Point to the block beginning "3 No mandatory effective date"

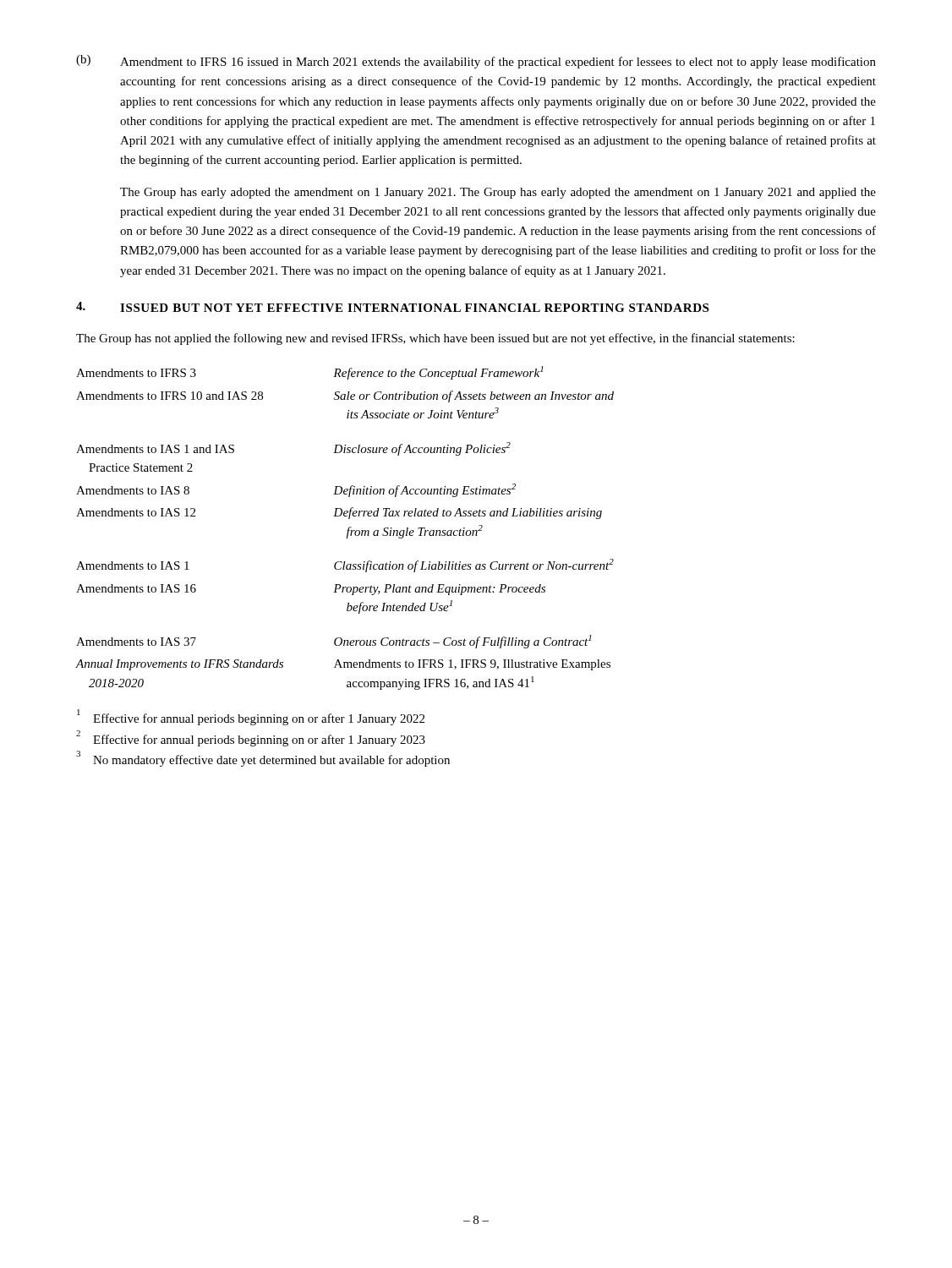point(263,760)
